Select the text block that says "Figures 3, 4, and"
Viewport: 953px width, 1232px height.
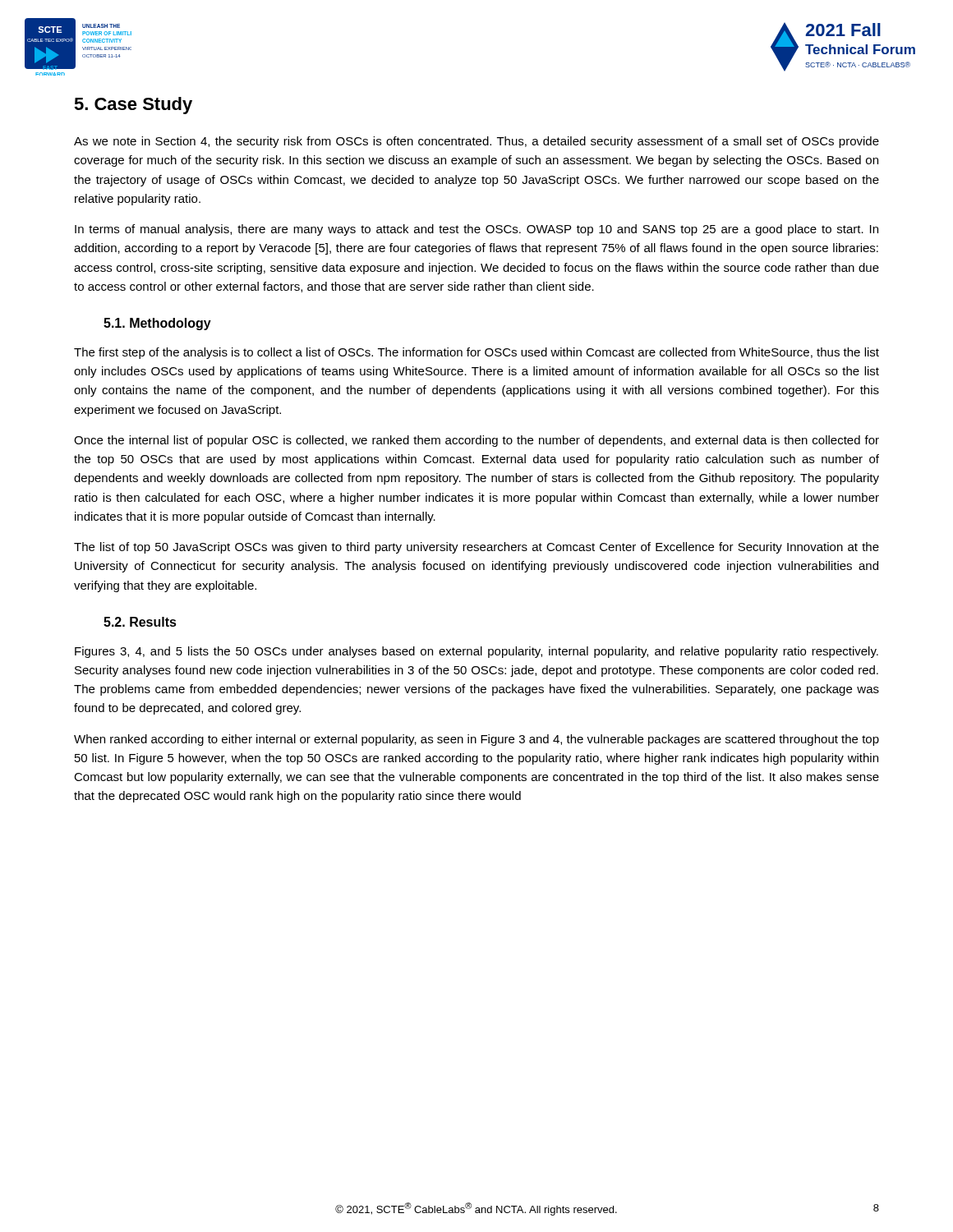pos(476,679)
